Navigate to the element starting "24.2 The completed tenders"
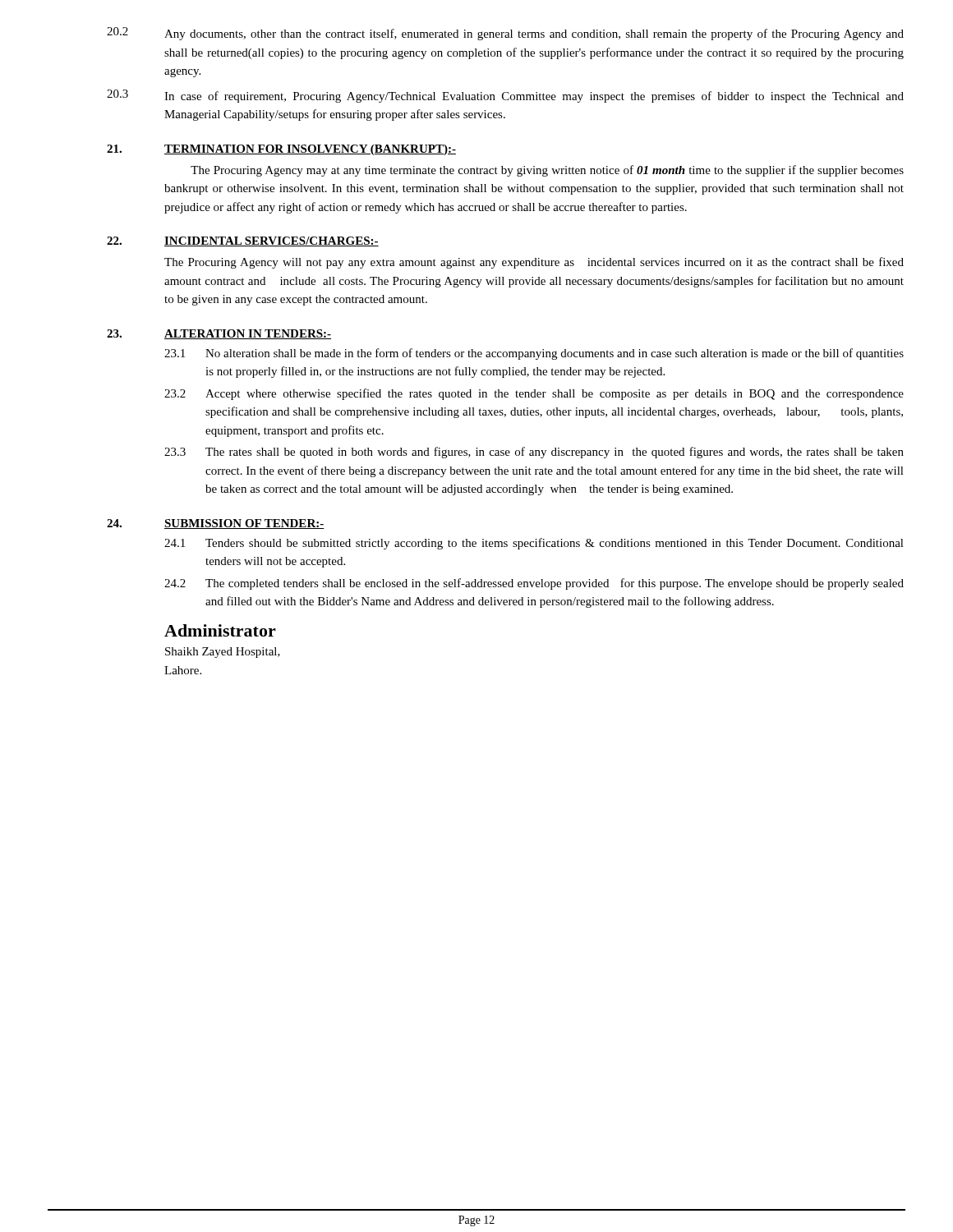Viewport: 953px width, 1232px height. [x=534, y=592]
